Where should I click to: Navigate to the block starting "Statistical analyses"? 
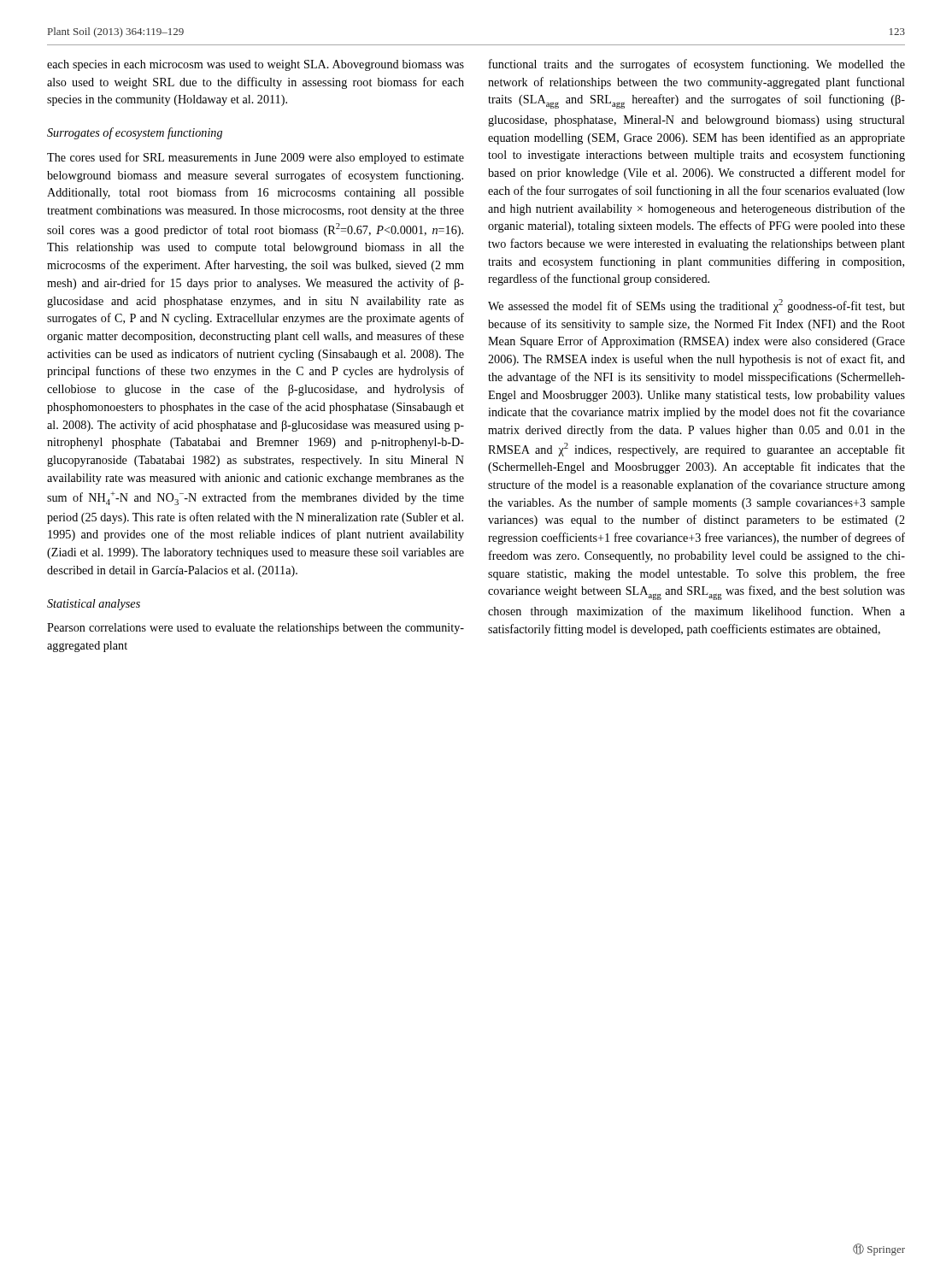[94, 603]
